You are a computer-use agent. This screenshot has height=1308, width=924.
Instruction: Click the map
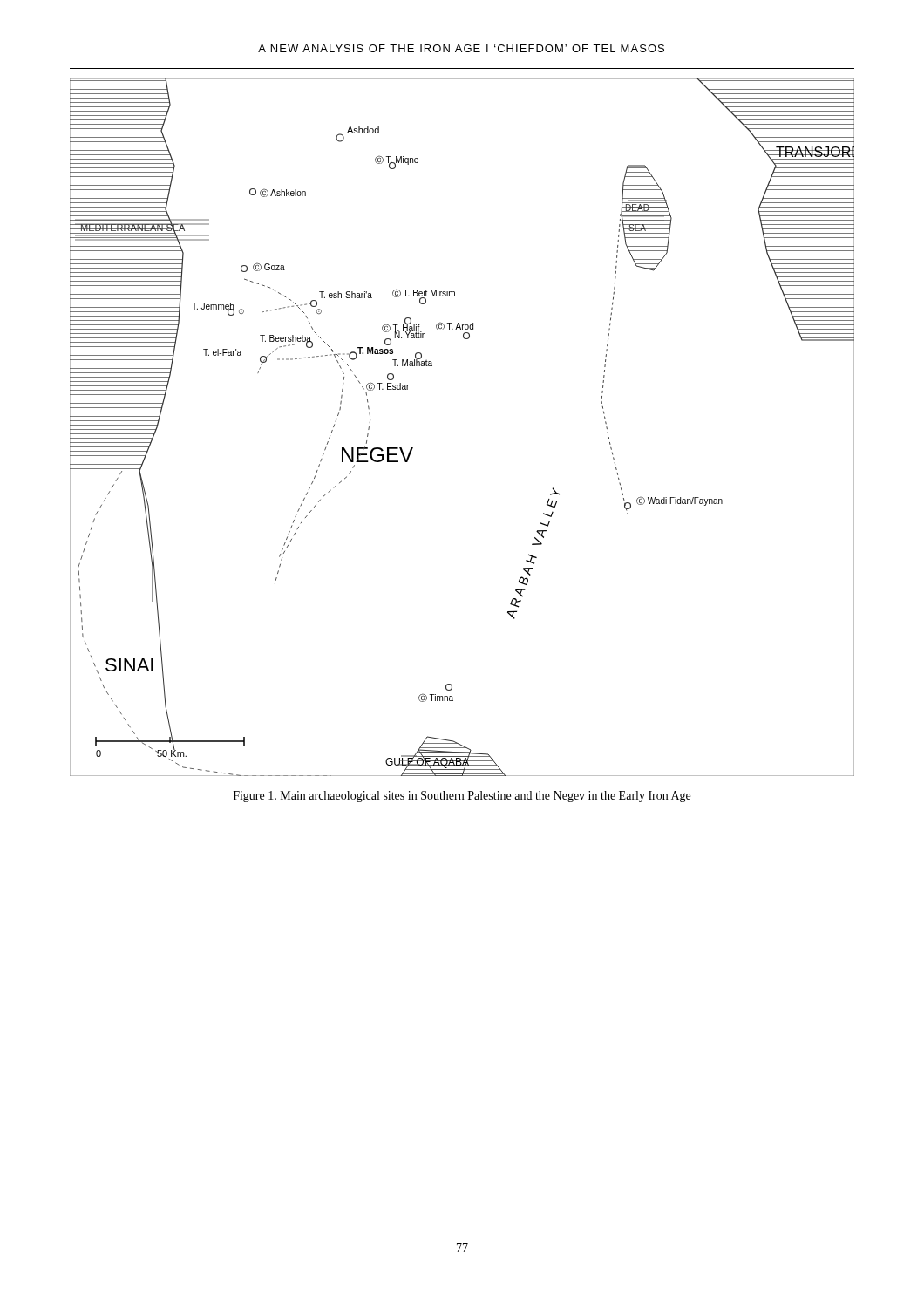point(462,427)
